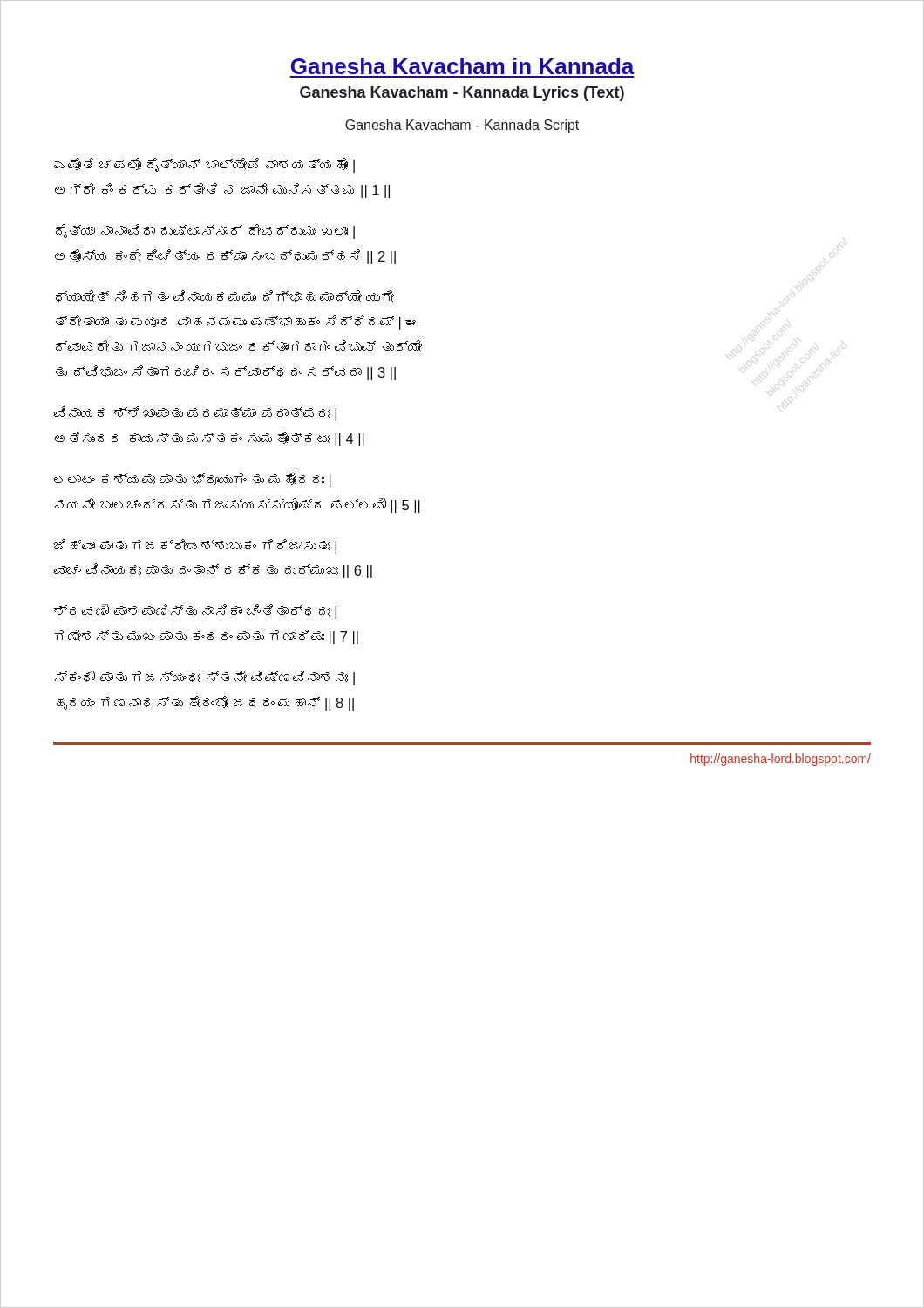Locate the text block that says "ಶ್ರವಣೌ ಪಾಶಪಾಣಿಸ್ತು ನಾಸಿಕಾಂ ಚಿಂತಿತಾರ್ಥದಃ |"
924x1308 pixels.
point(206,624)
